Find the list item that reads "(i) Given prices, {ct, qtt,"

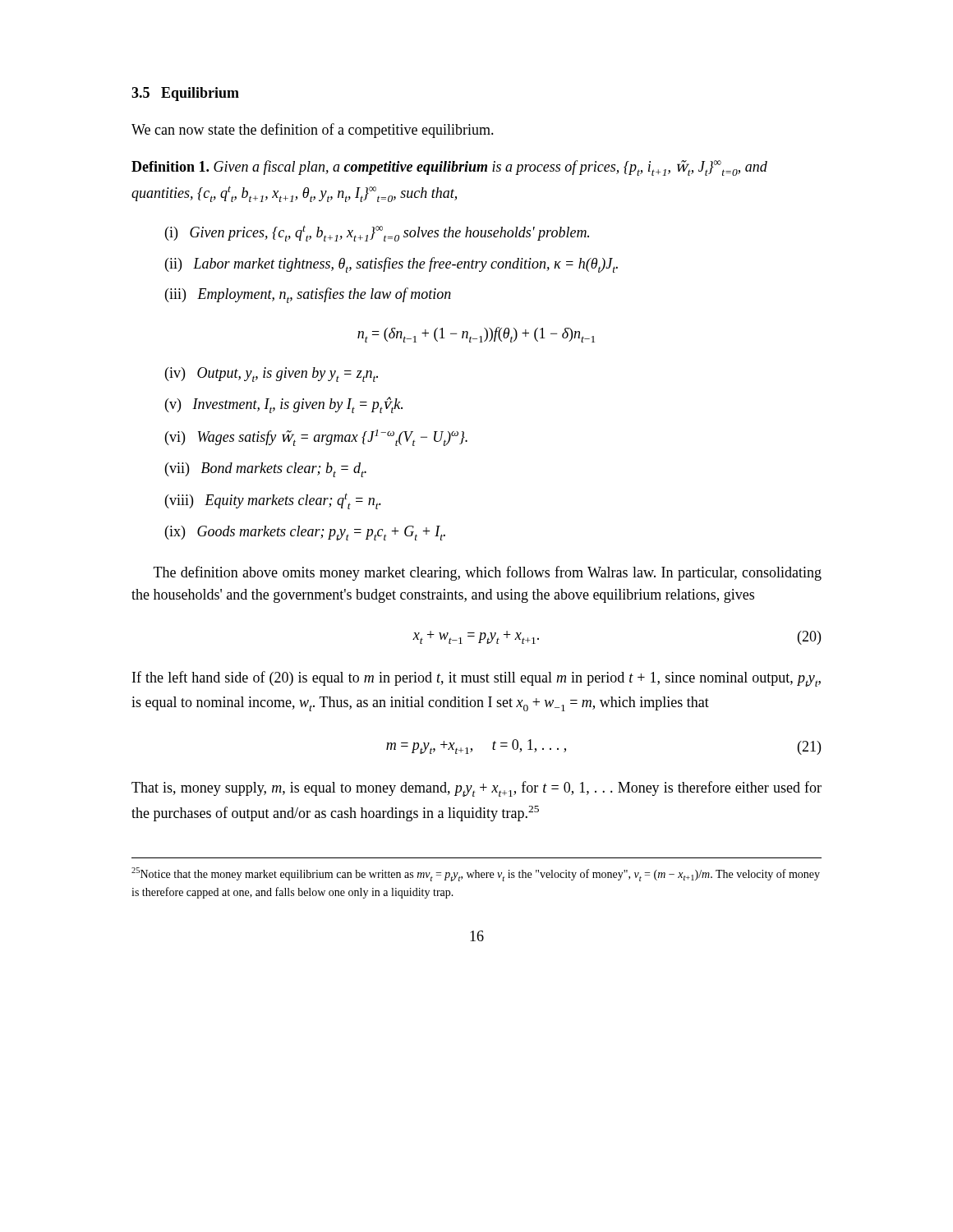[377, 232]
